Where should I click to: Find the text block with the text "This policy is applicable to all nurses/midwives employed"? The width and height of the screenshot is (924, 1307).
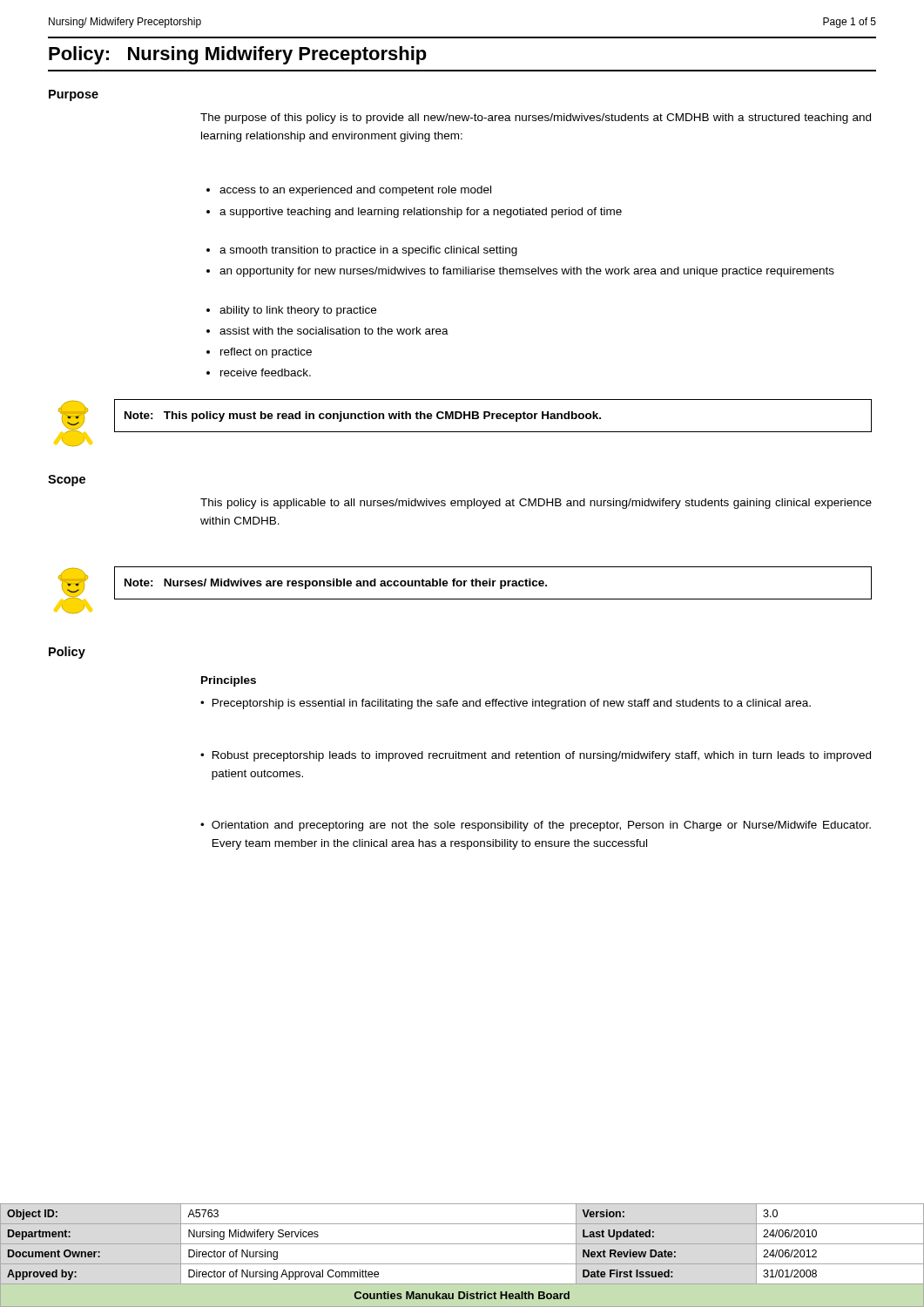tap(536, 512)
